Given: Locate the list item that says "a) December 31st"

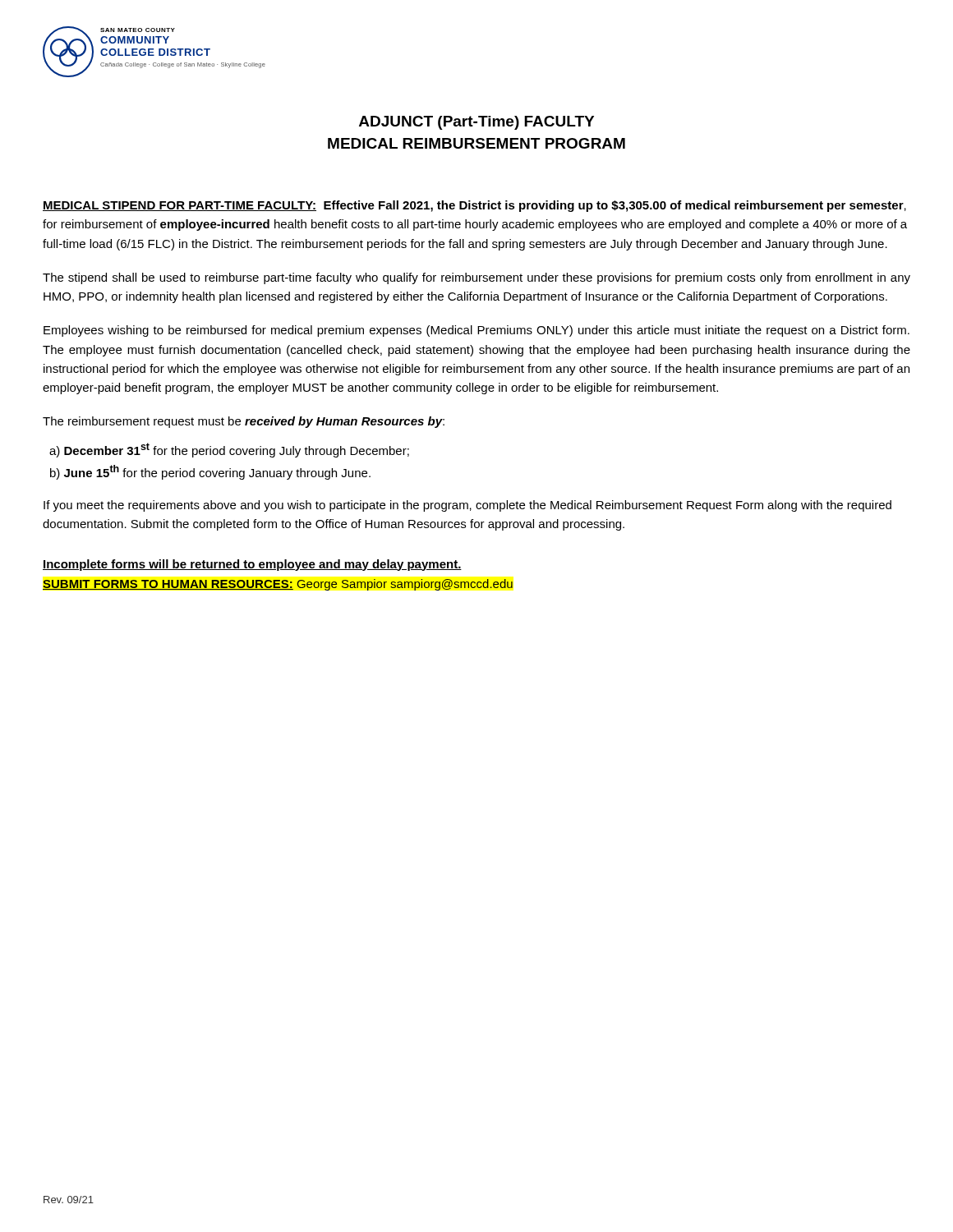Looking at the screenshot, I should pos(230,449).
